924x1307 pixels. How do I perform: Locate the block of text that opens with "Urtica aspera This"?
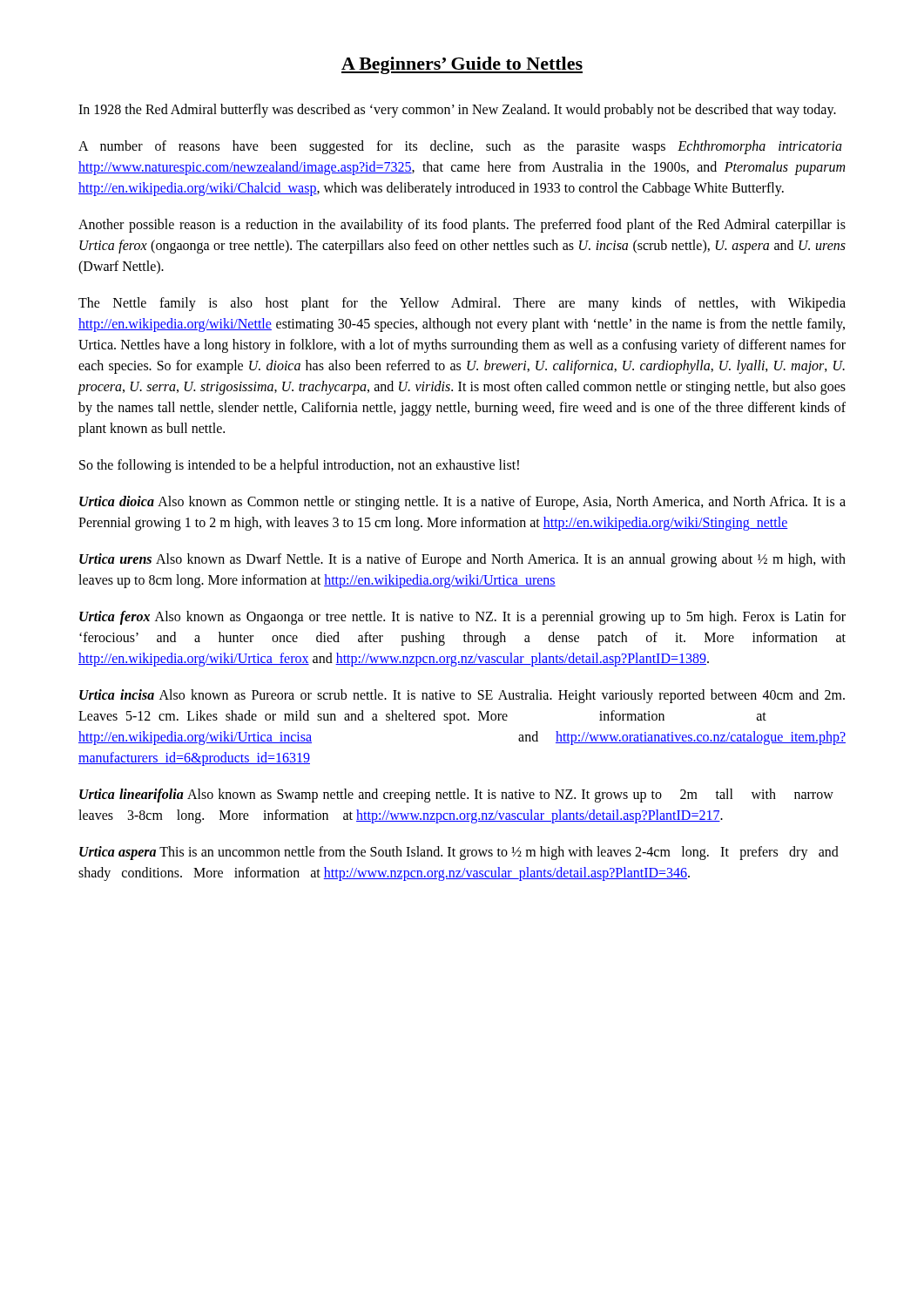462,862
